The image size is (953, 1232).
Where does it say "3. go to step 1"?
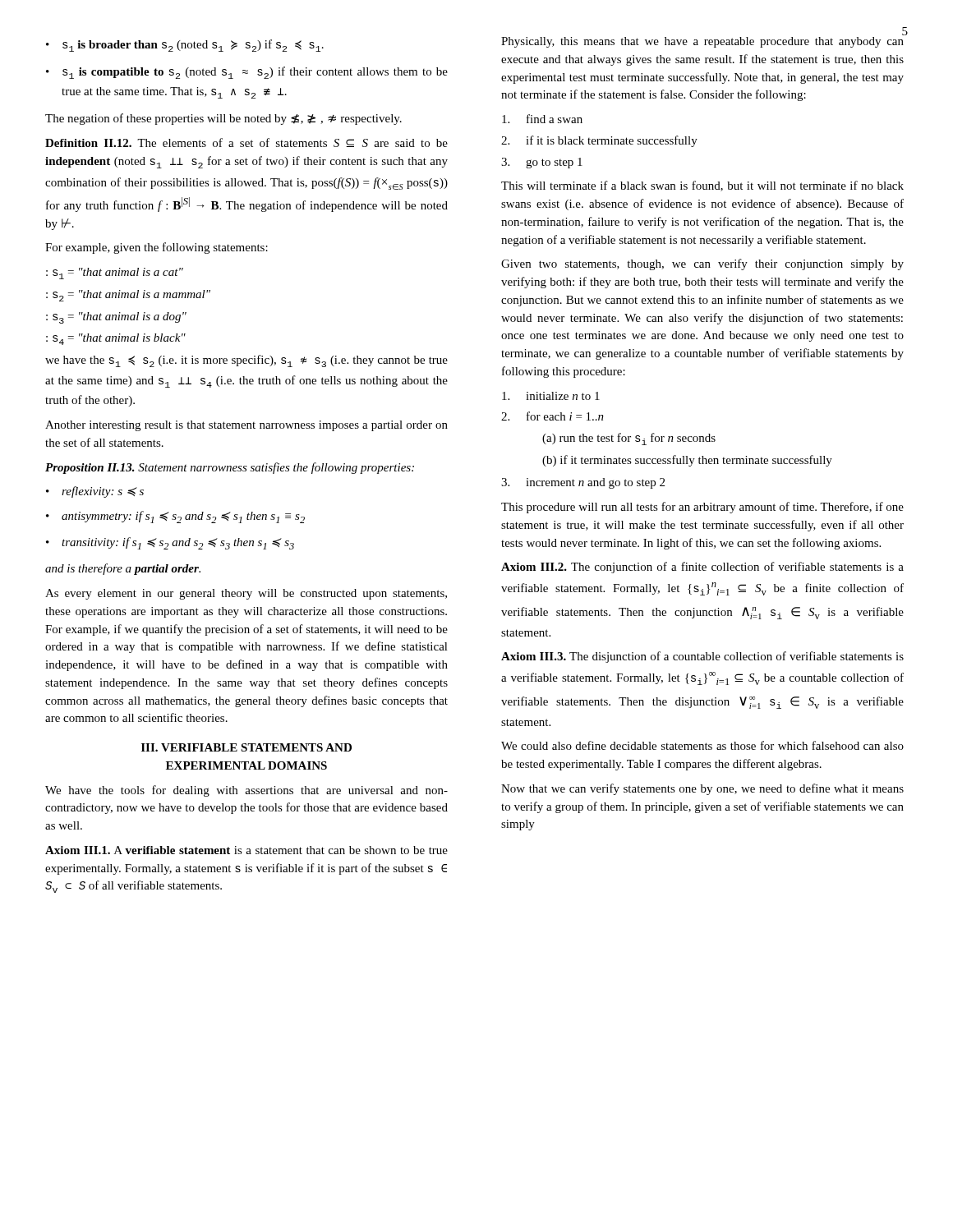[x=542, y=163]
